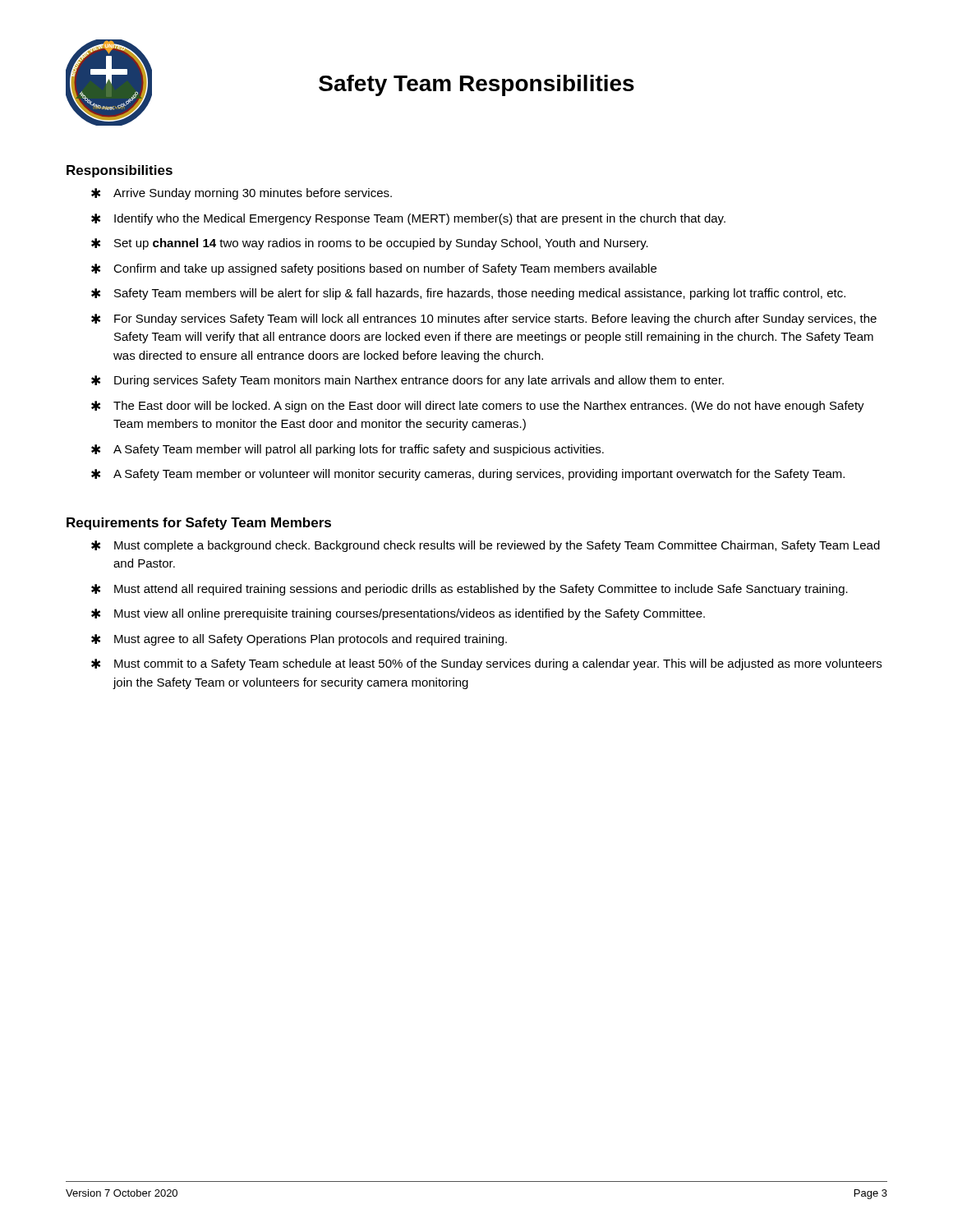Locate the passage starting "Safety Team members will be alert for slip"
953x1232 pixels.
coord(480,293)
